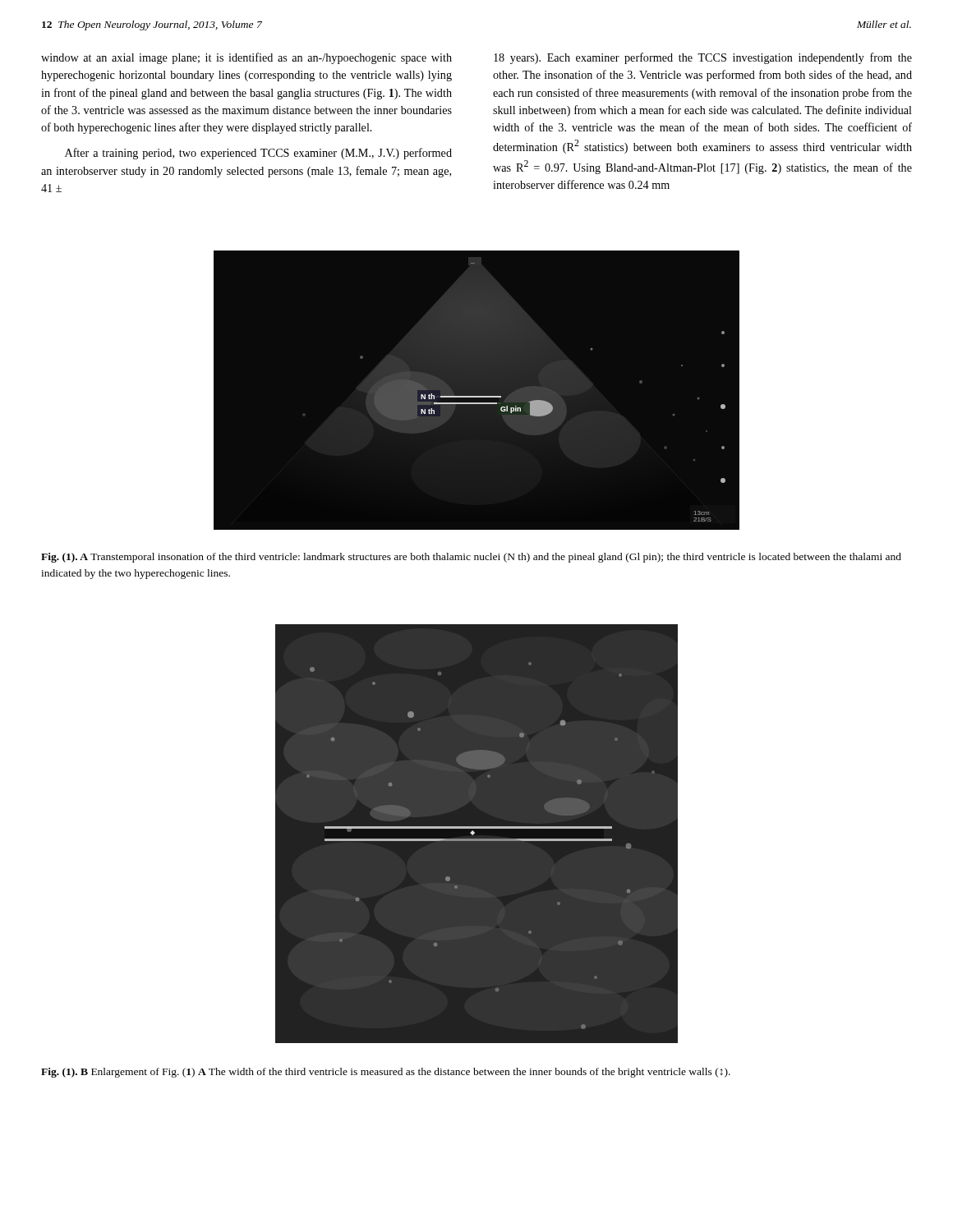This screenshot has width=953, height=1232.
Task: Locate the block of text that opens with "window at an axial image plane; it is"
Action: coord(246,93)
